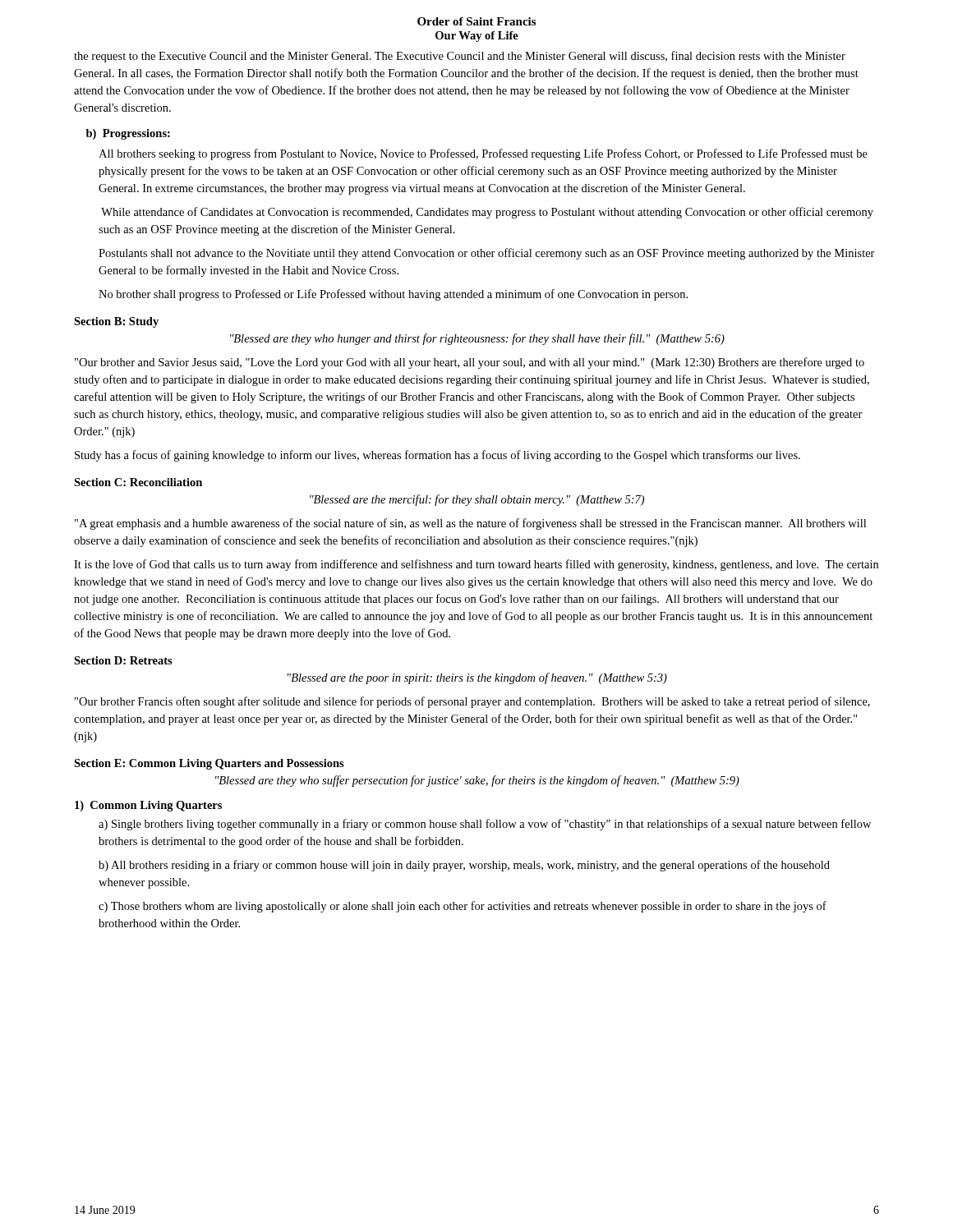The image size is (953, 1232).
Task: Click on the region starting "Section E: Common Living Quarters and"
Action: [209, 763]
